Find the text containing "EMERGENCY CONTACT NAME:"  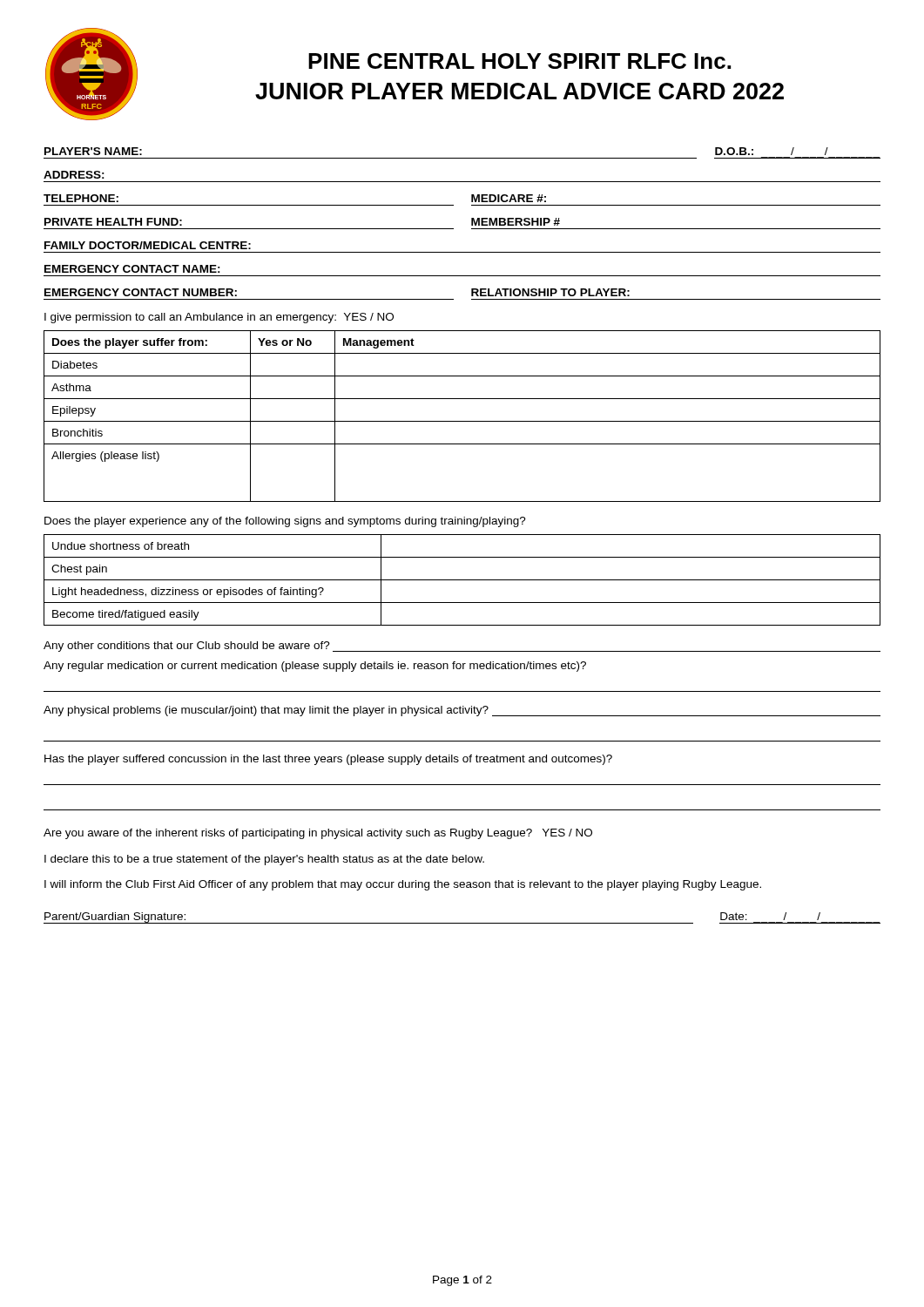click(462, 268)
